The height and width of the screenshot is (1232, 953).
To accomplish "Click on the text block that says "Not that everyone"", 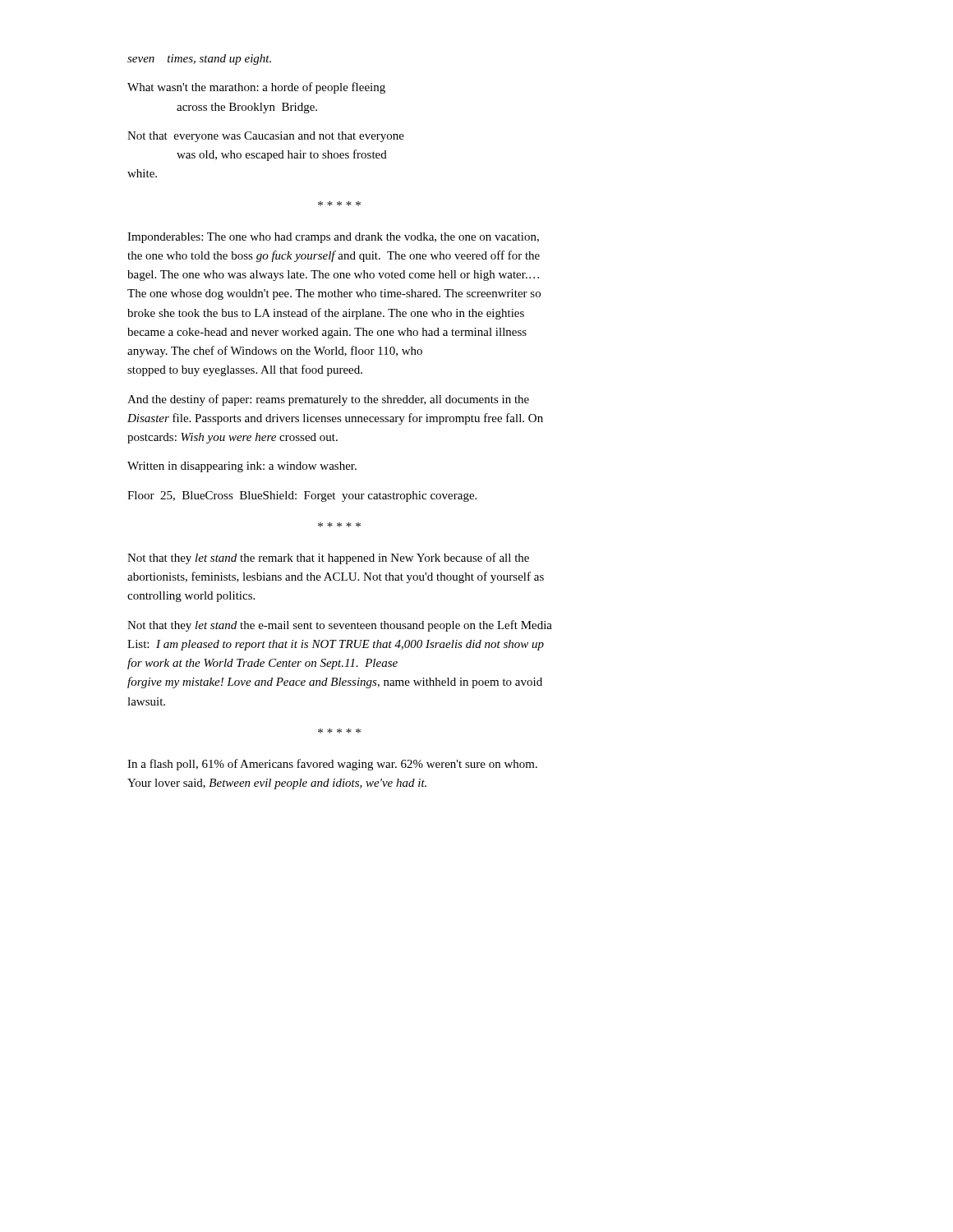I will point(266,154).
